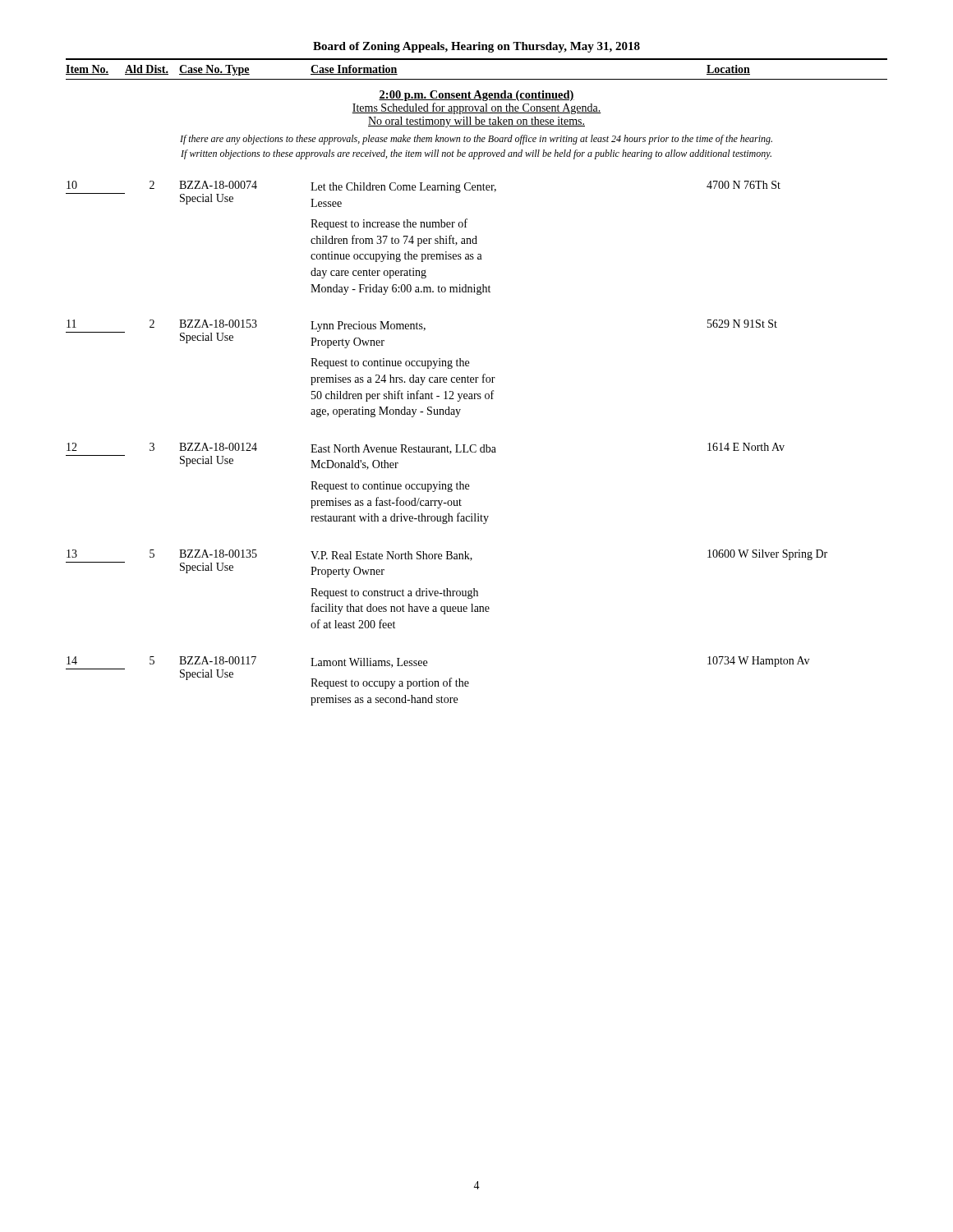Find the block starting "11 2 BZZA-18-00153Special"
953x1232 pixels.
coord(476,369)
